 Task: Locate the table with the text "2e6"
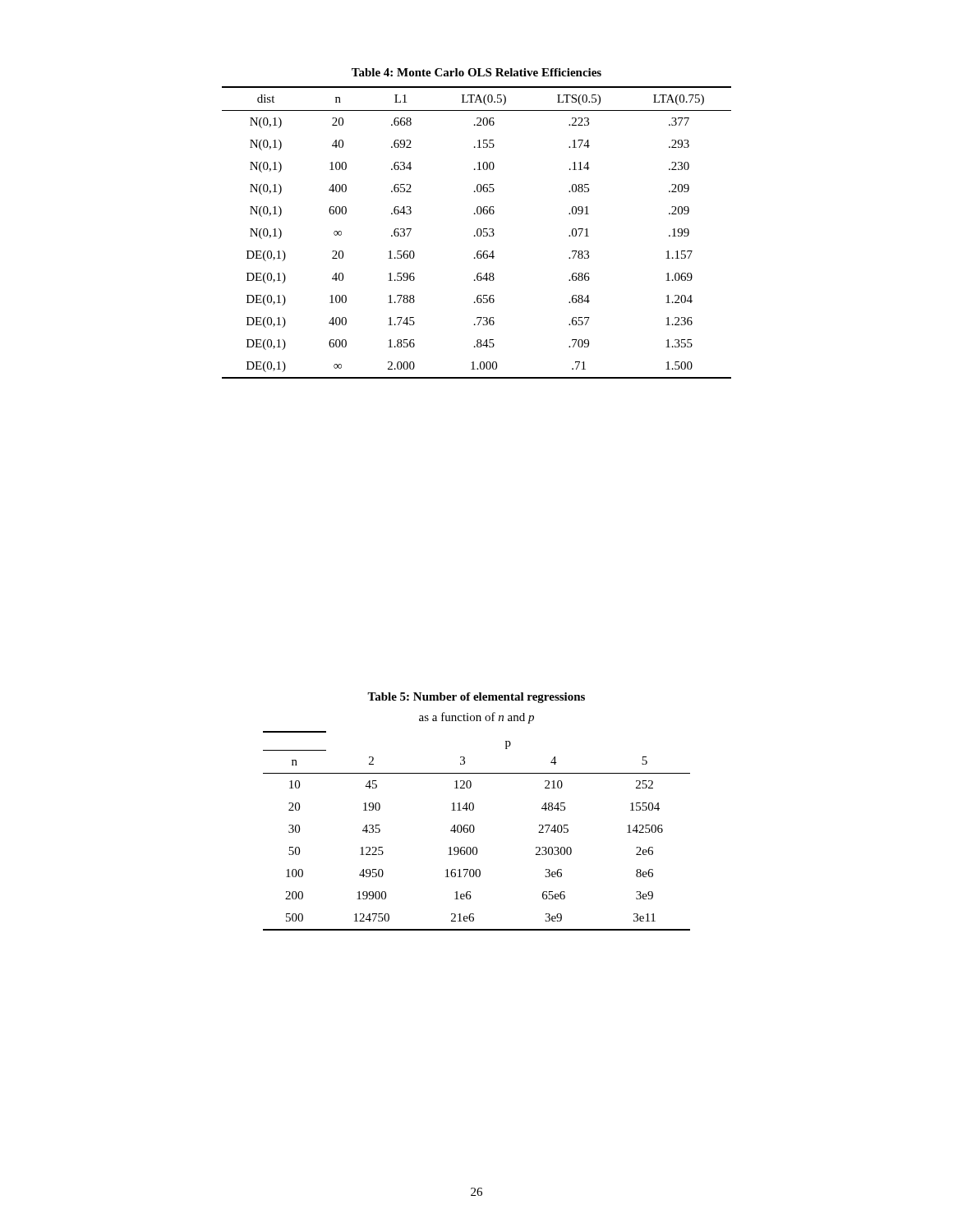pyautogui.click(x=476, y=810)
